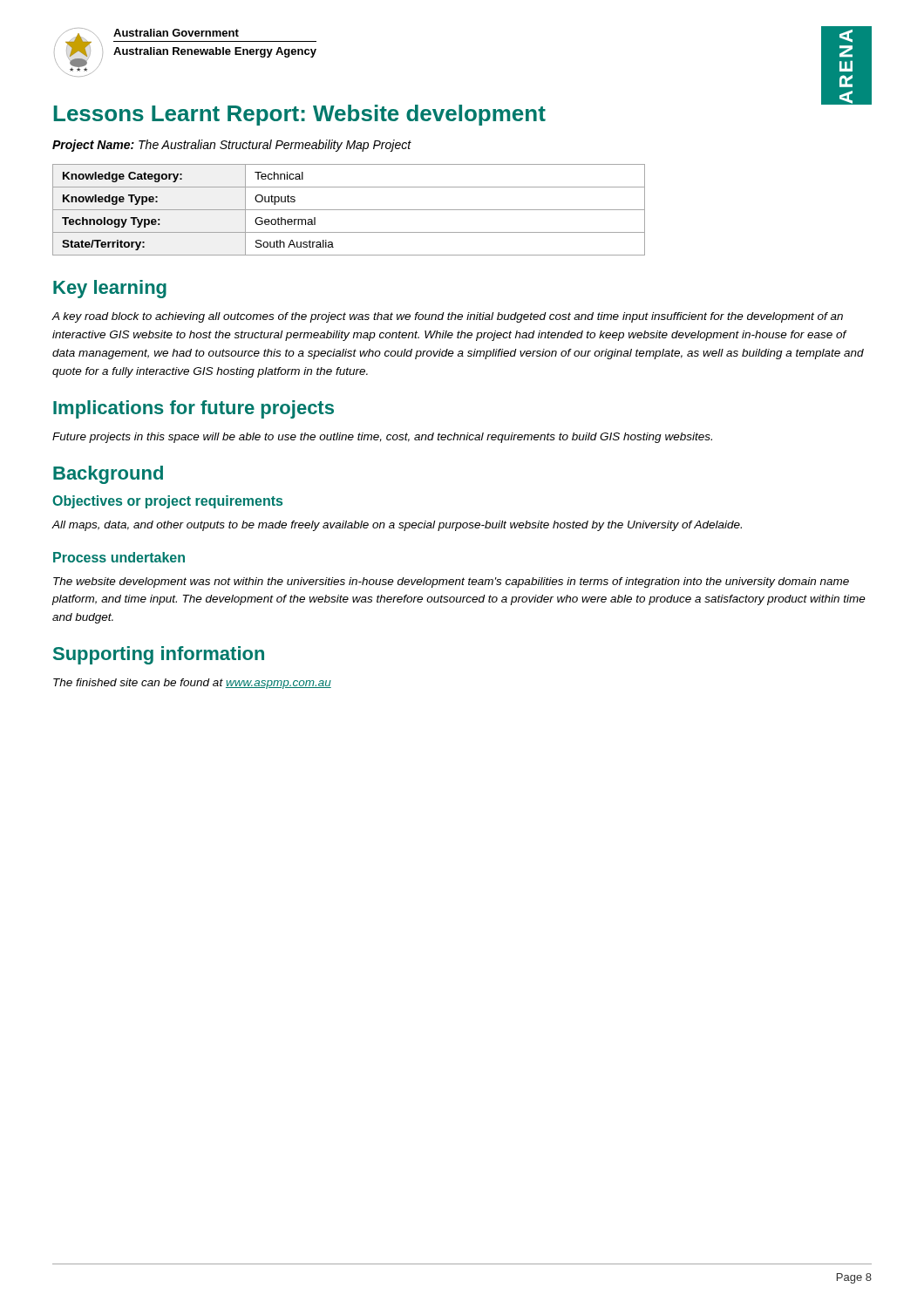Viewport: 924px width, 1308px height.
Task: Click on the table containing "Technology Type:"
Action: point(462,210)
